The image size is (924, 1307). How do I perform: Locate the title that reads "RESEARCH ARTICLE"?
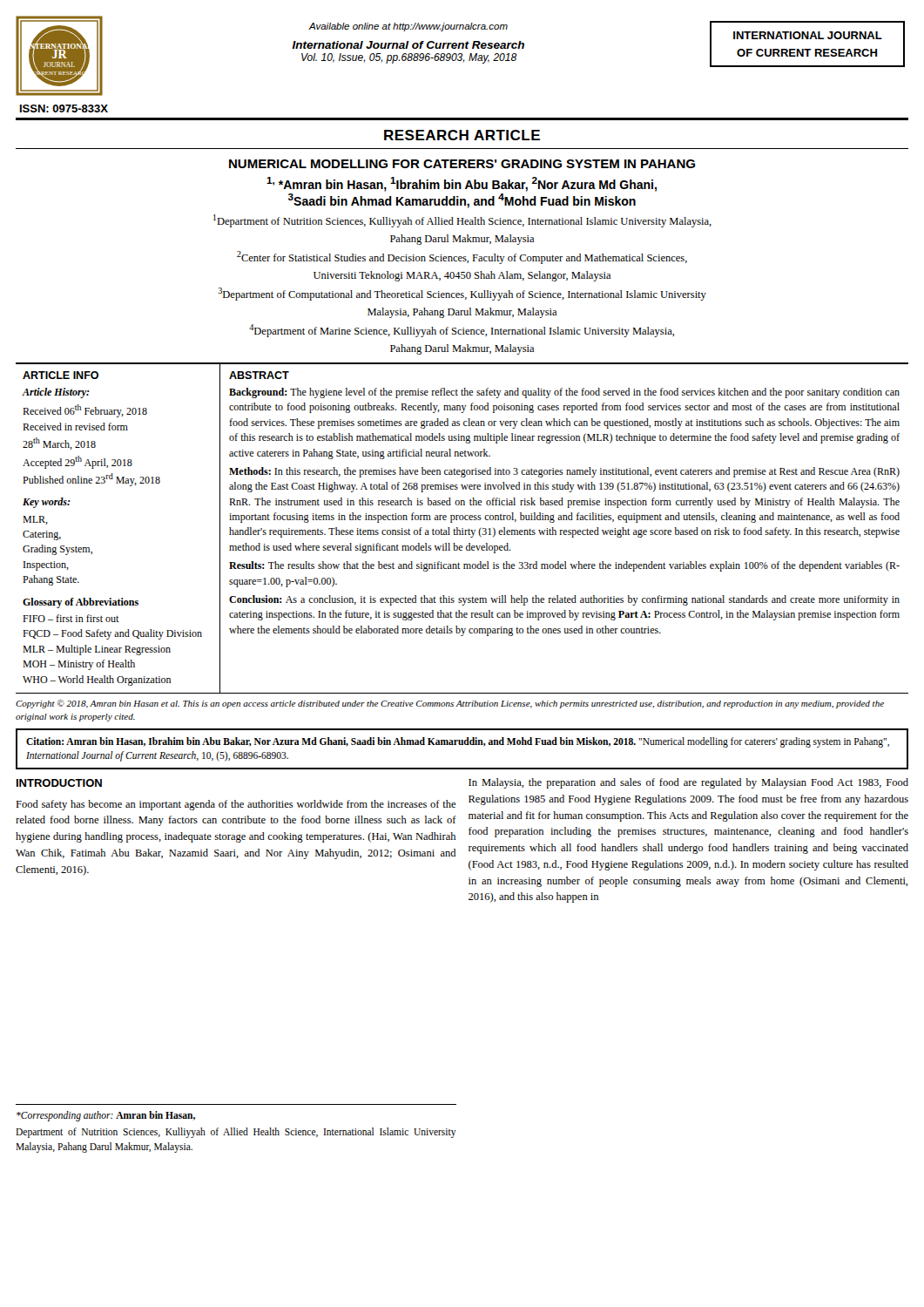coord(462,135)
